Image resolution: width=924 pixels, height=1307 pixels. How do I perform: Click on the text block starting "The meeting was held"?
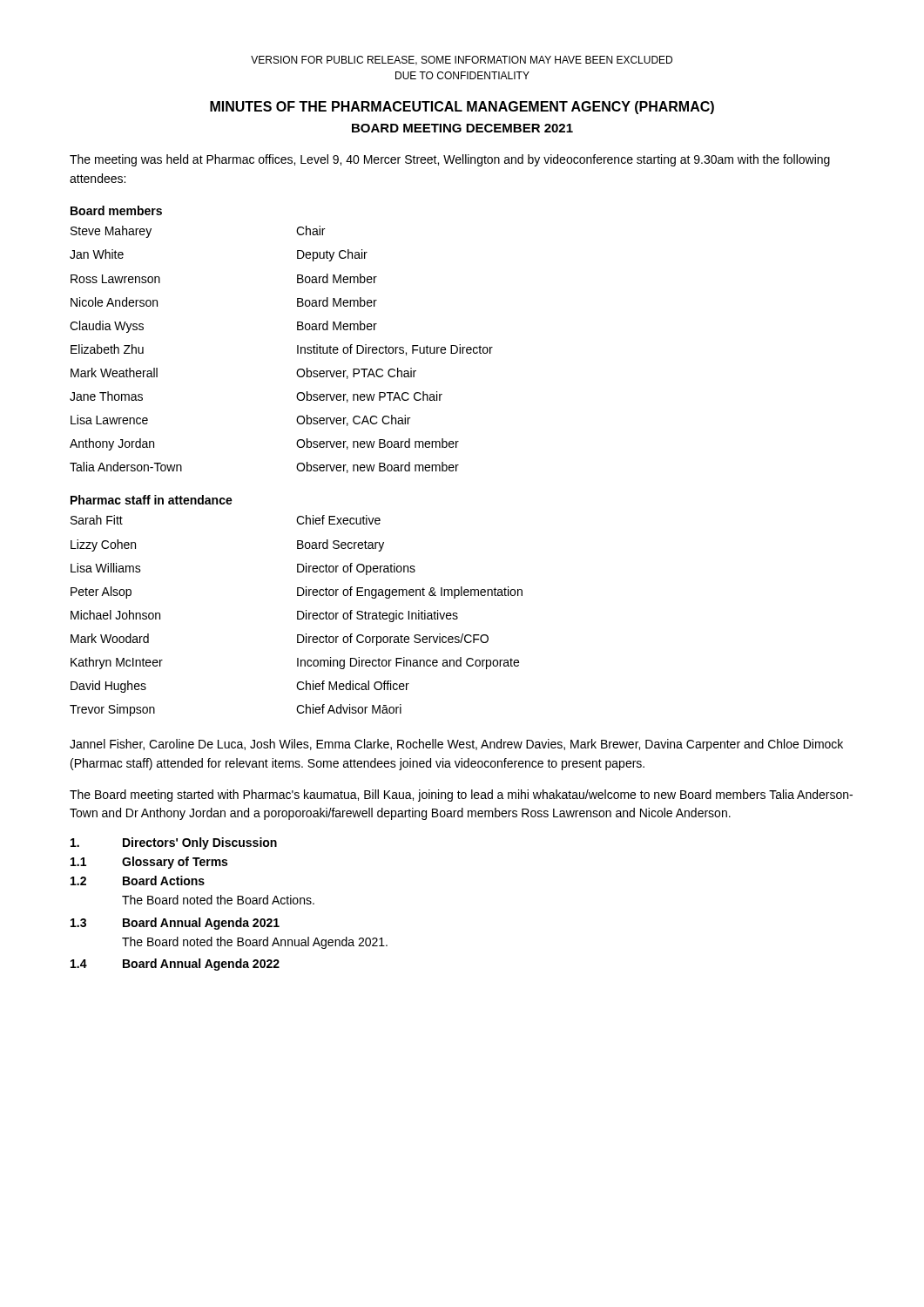(x=450, y=169)
